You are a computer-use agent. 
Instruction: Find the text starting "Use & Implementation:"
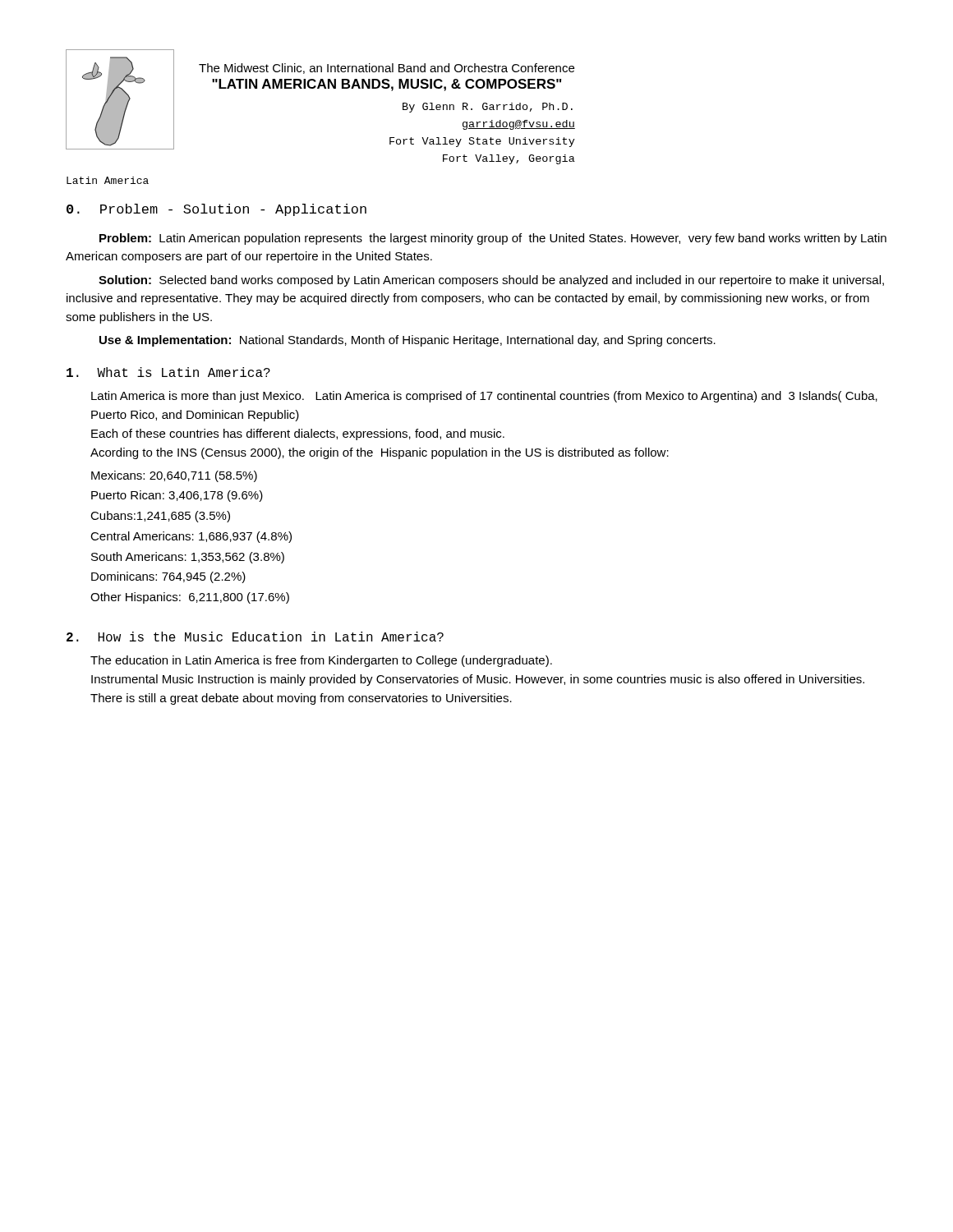476,340
